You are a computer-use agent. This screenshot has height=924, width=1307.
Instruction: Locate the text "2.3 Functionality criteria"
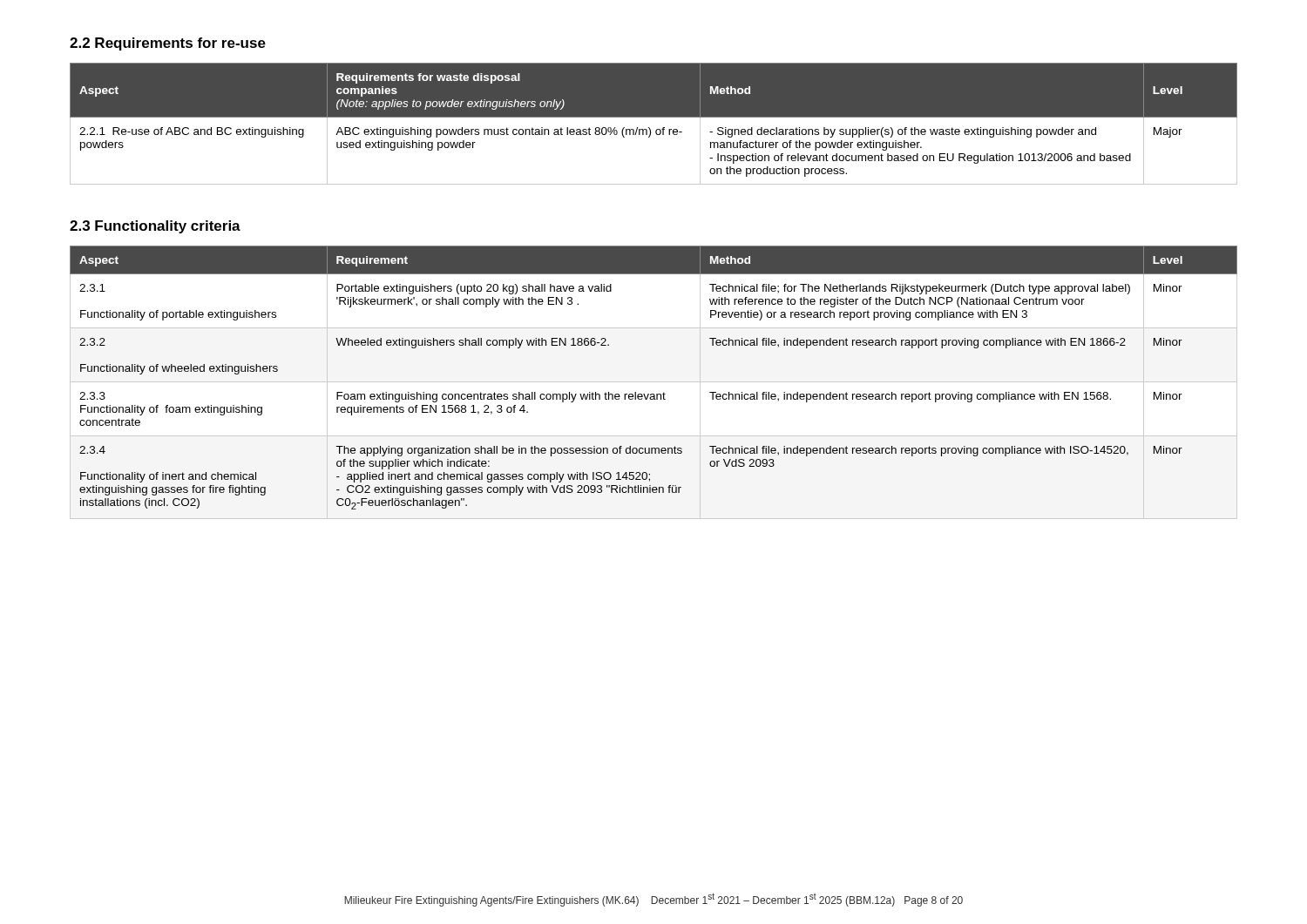pyautogui.click(x=155, y=226)
